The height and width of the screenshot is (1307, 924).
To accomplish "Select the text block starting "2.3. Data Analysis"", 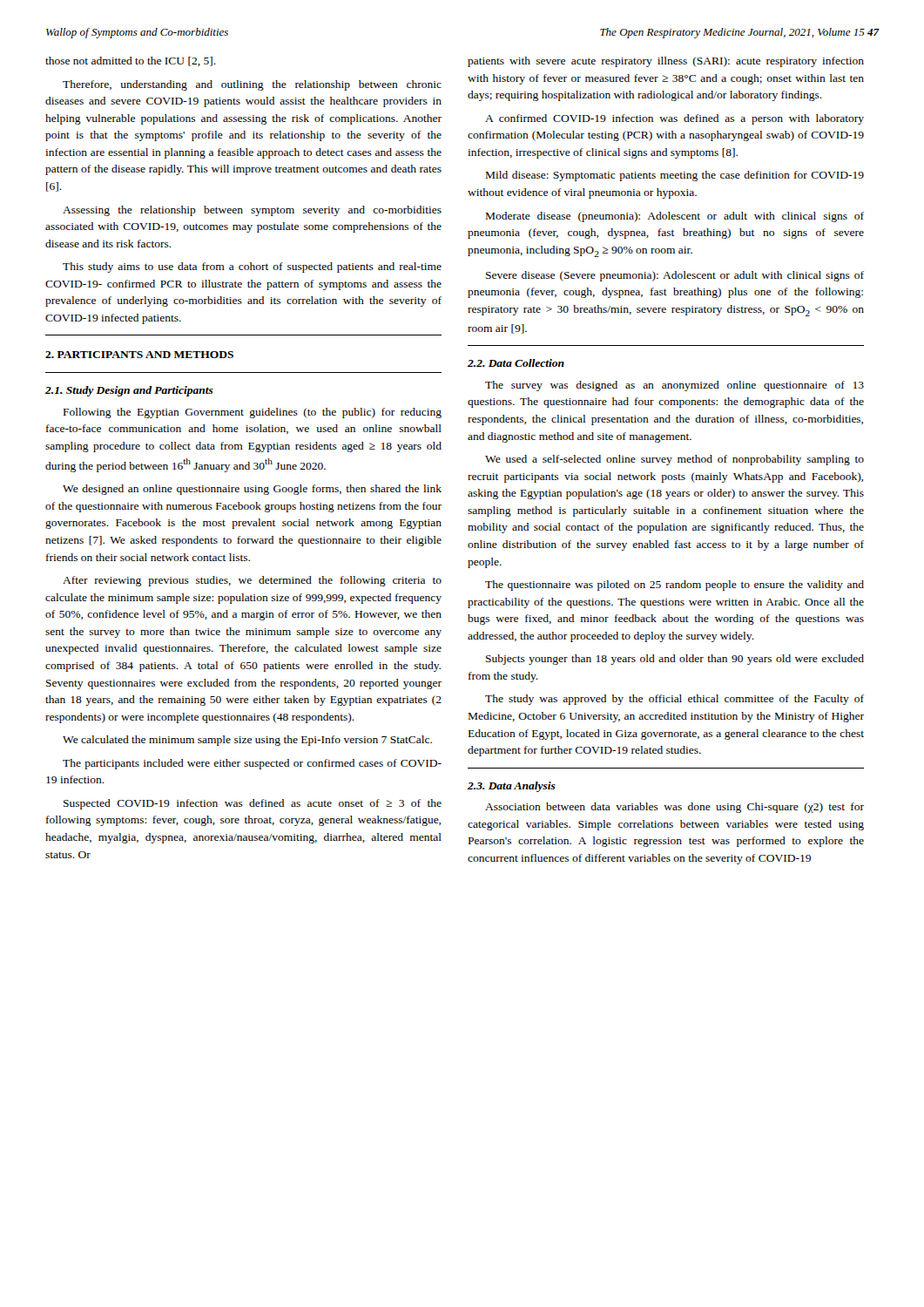I will pos(512,785).
